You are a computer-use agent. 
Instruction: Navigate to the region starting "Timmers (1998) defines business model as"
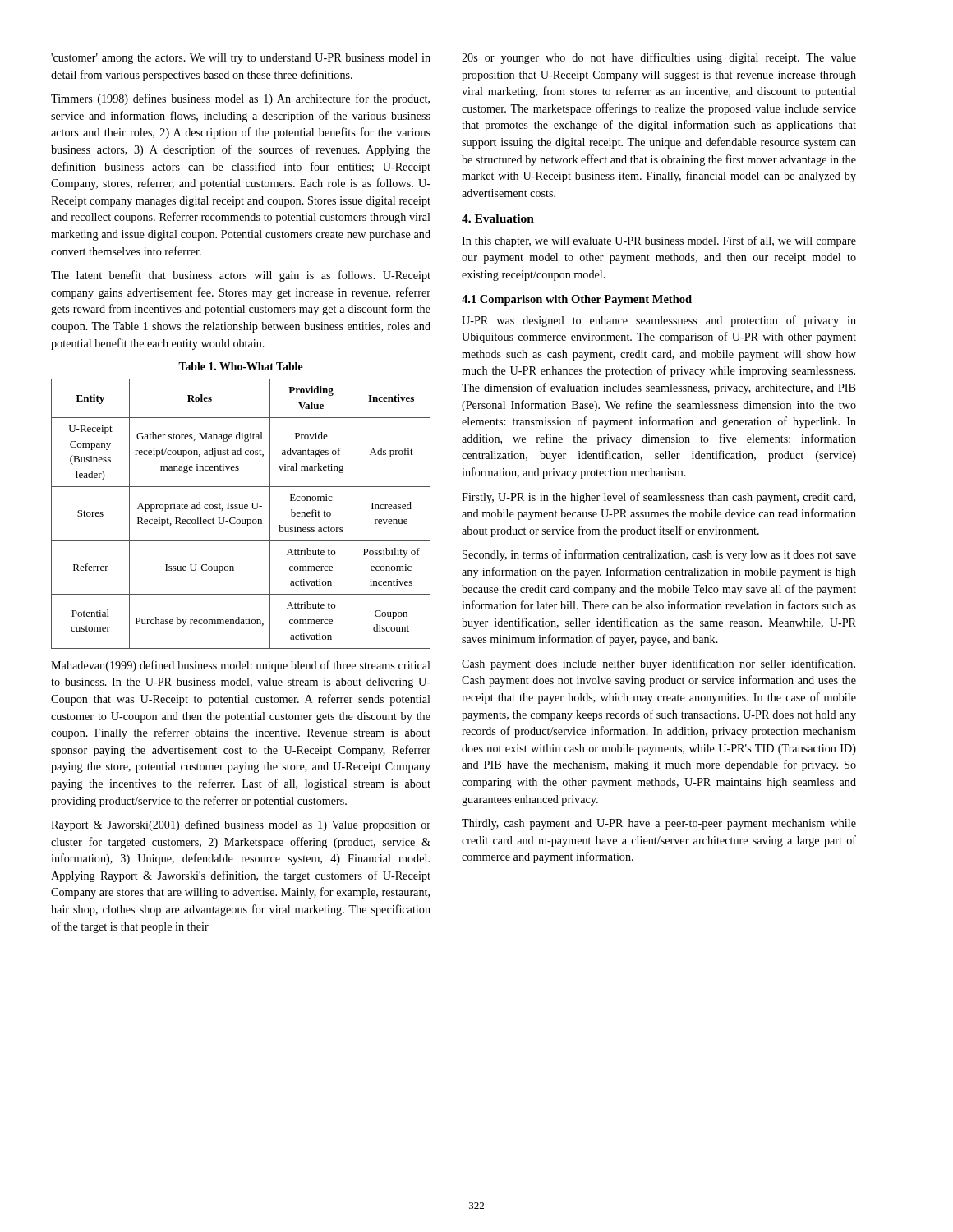pyautogui.click(x=241, y=175)
